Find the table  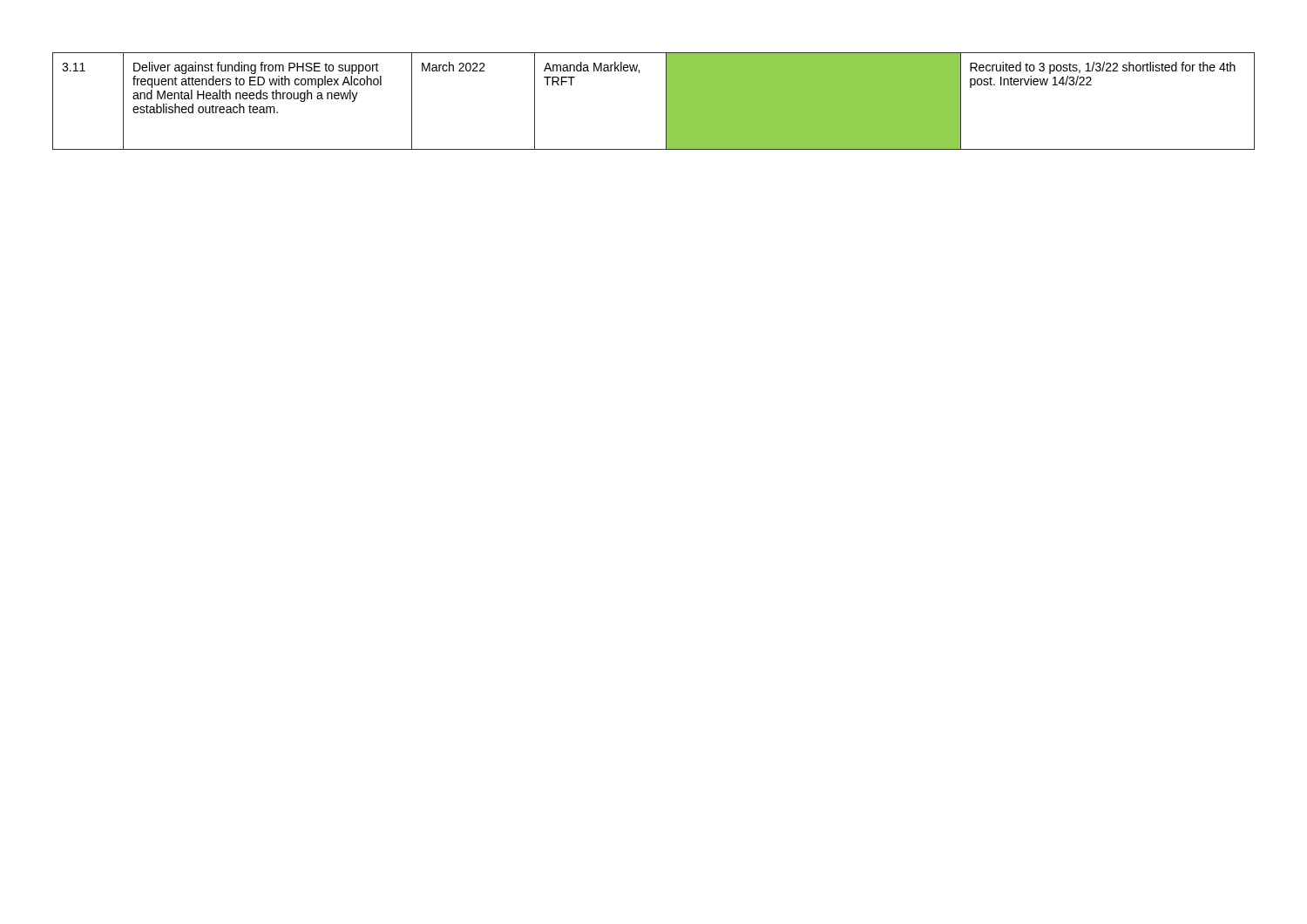[654, 101]
